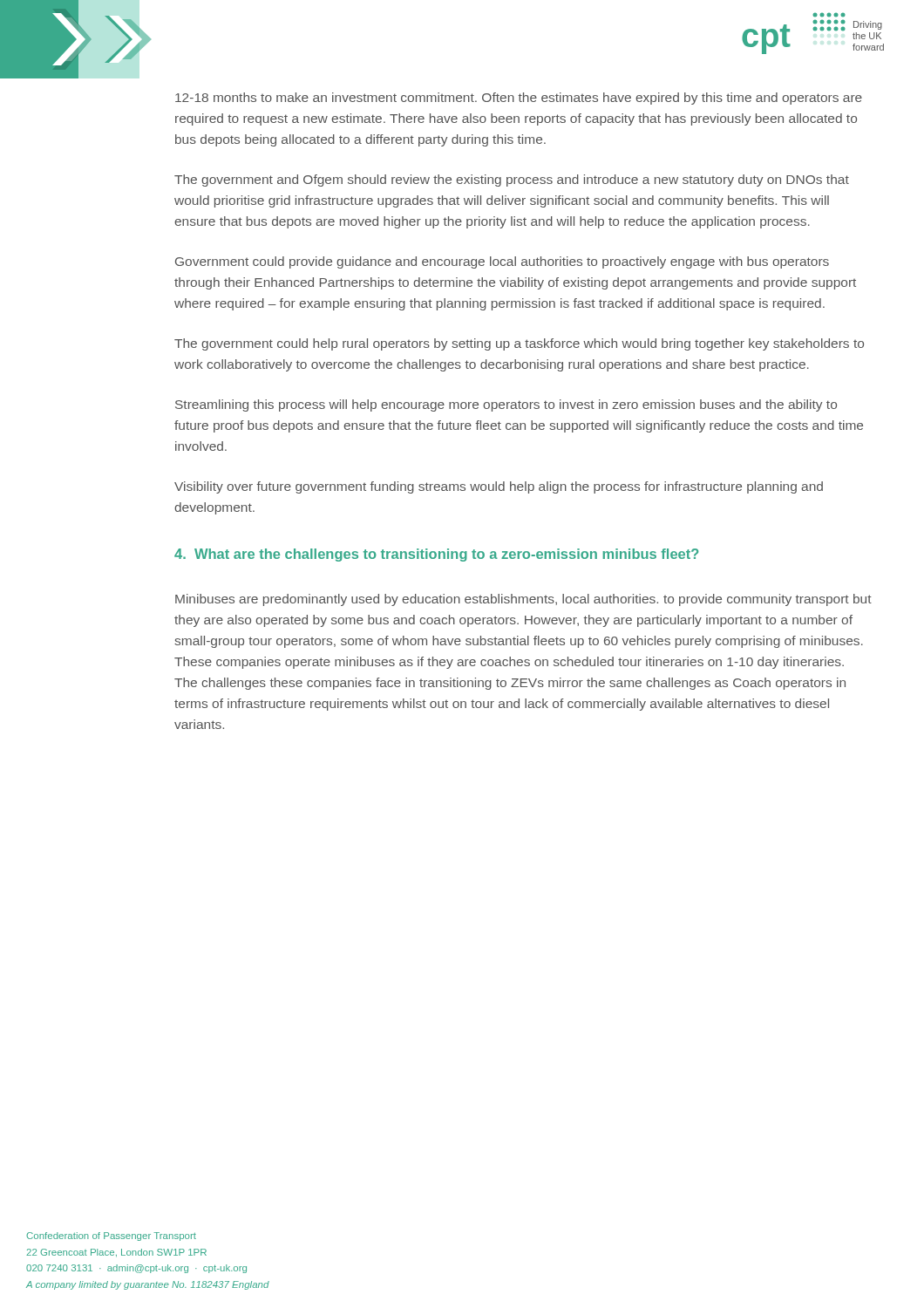924x1308 pixels.
Task: Find the region starting "The government and Ofgem"
Action: [512, 200]
